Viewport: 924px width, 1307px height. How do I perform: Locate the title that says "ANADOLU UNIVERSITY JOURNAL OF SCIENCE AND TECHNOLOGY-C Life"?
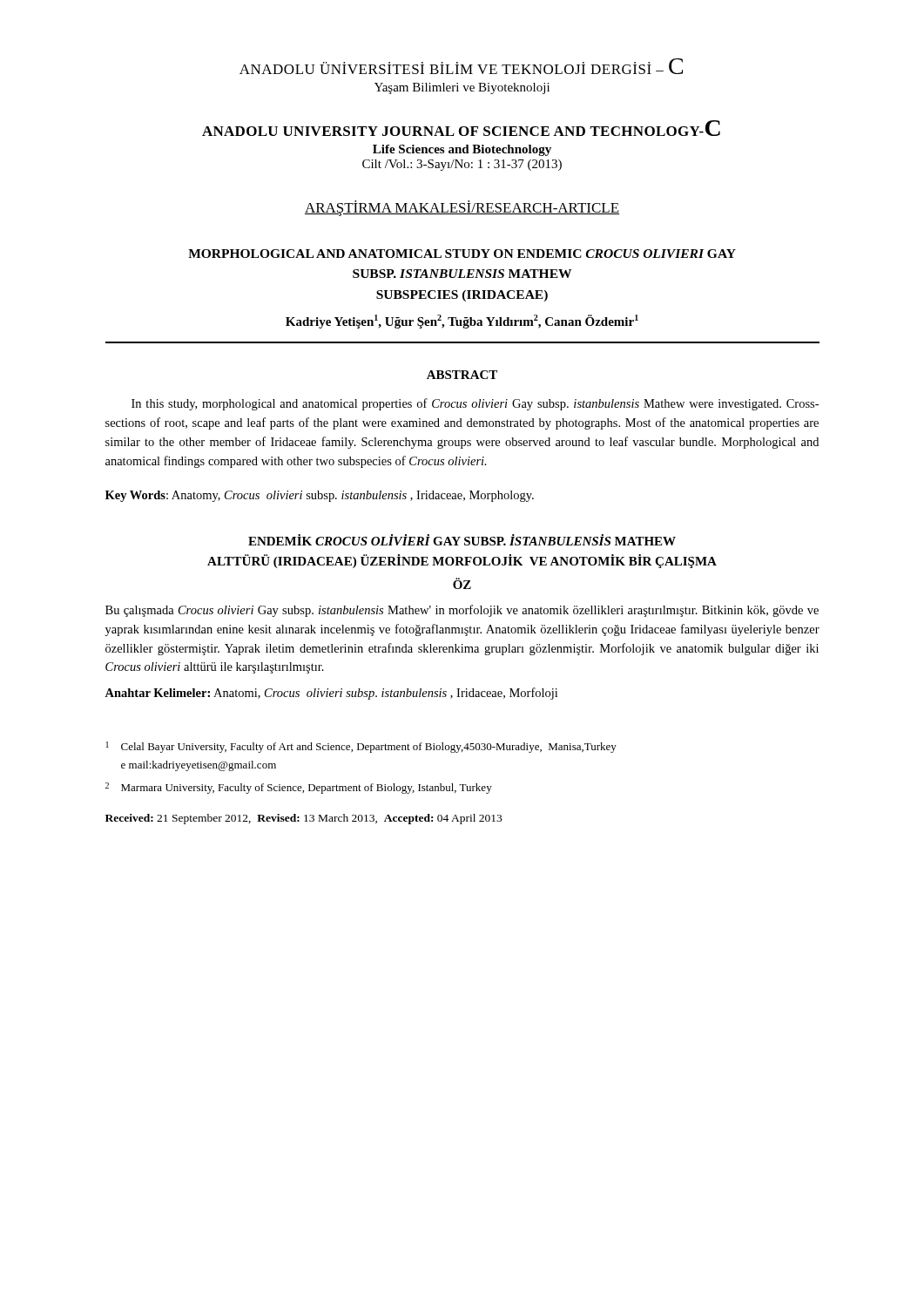click(x=462, y=143)
